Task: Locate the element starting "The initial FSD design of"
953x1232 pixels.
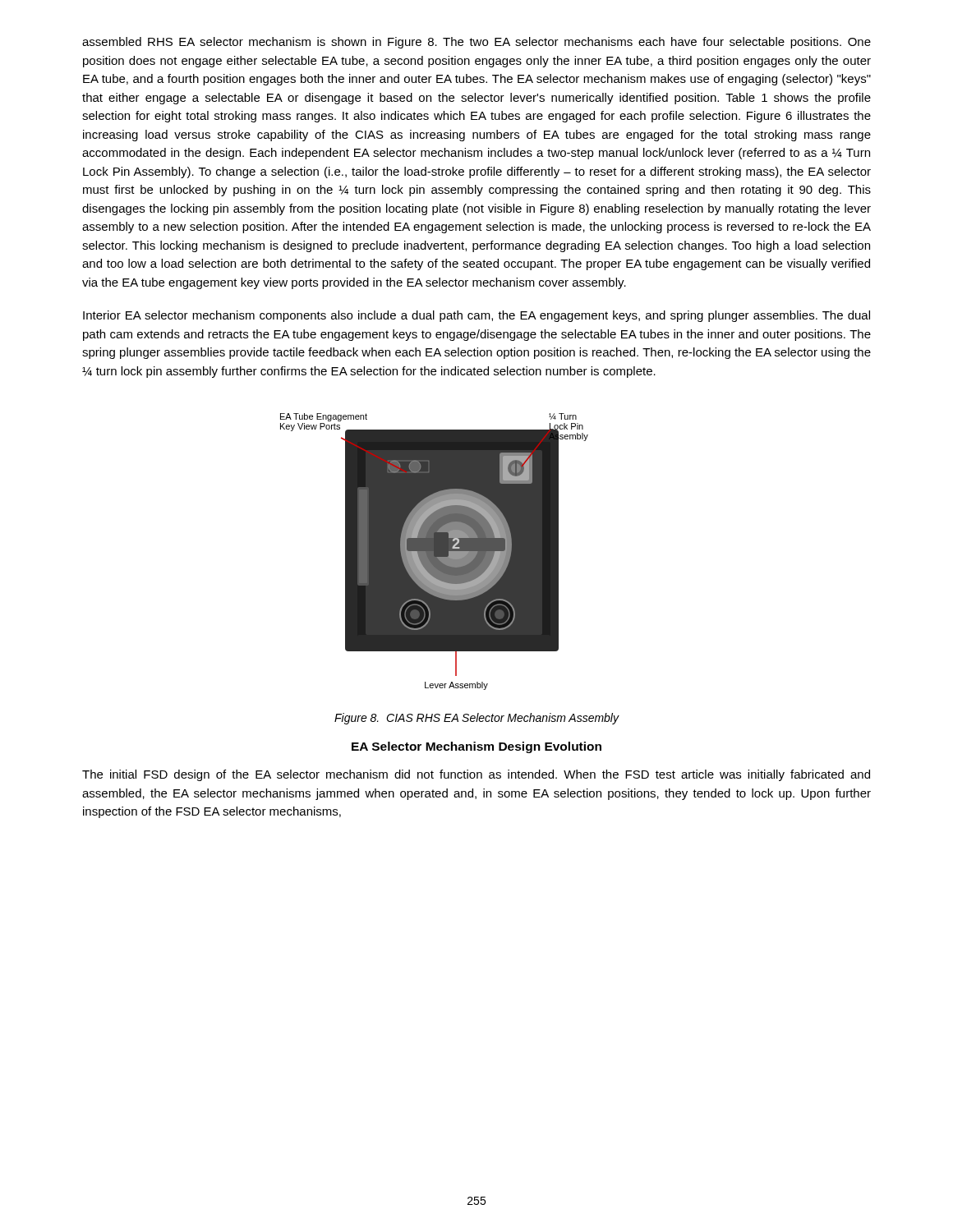Action: tap(476, 793)
